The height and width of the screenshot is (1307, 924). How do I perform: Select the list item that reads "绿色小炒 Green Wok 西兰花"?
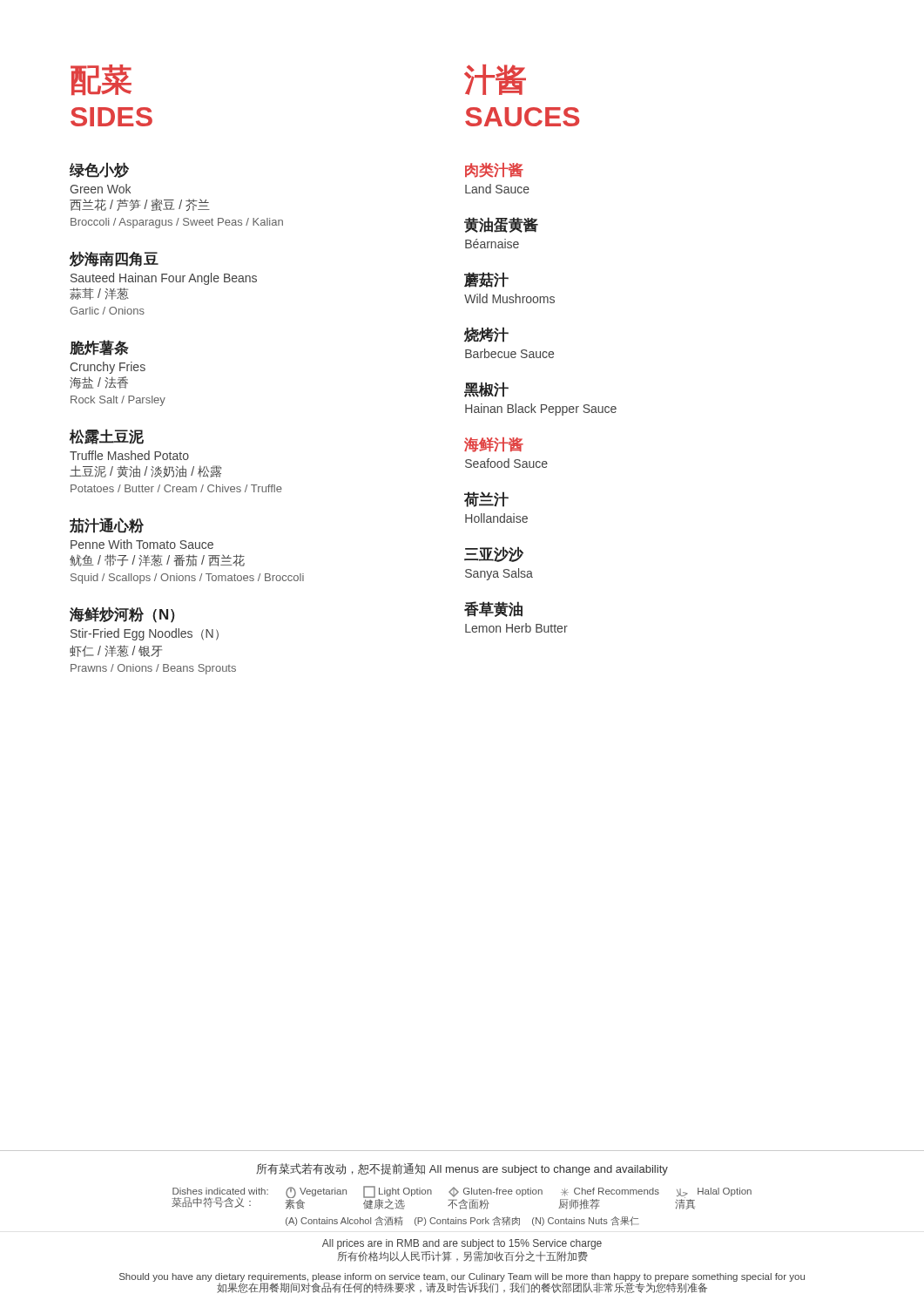click(x=99, y=170)
